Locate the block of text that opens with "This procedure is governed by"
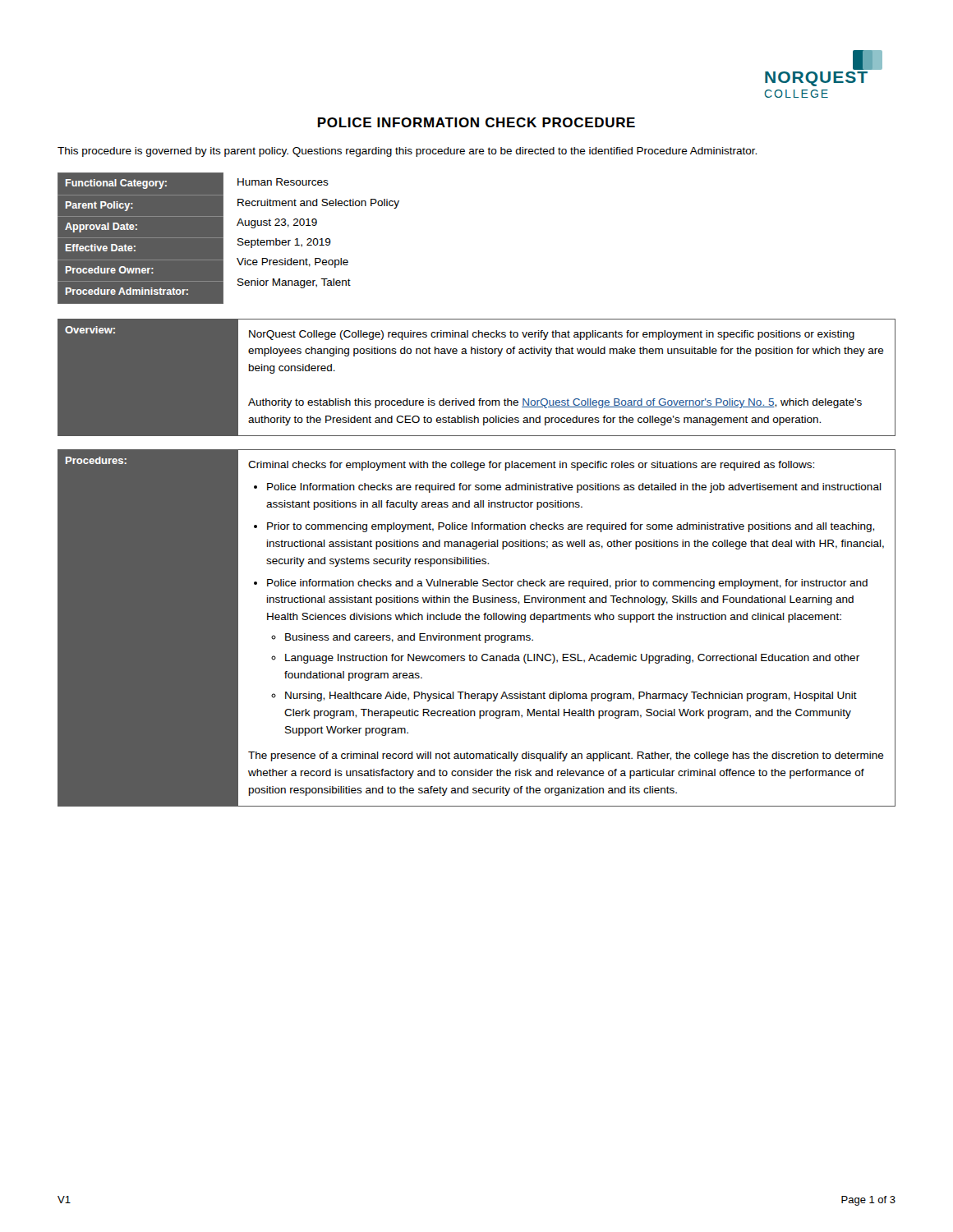This screenshot has height=1232, width=953. [x=408, y=151]
